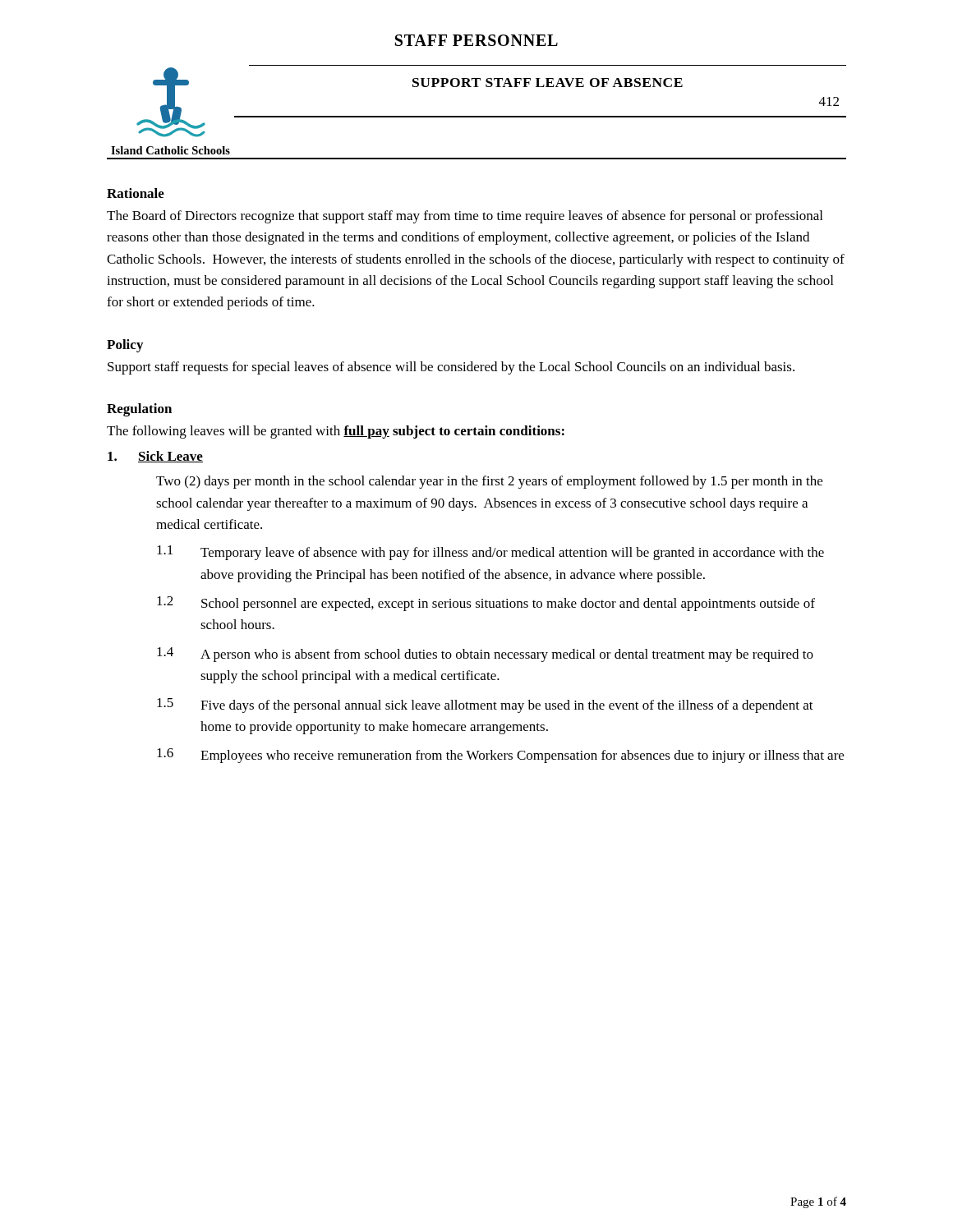953x1232 pixels.
Task: Locate the list item with the text "4 A person who is absent from school"
Action: 501,665
